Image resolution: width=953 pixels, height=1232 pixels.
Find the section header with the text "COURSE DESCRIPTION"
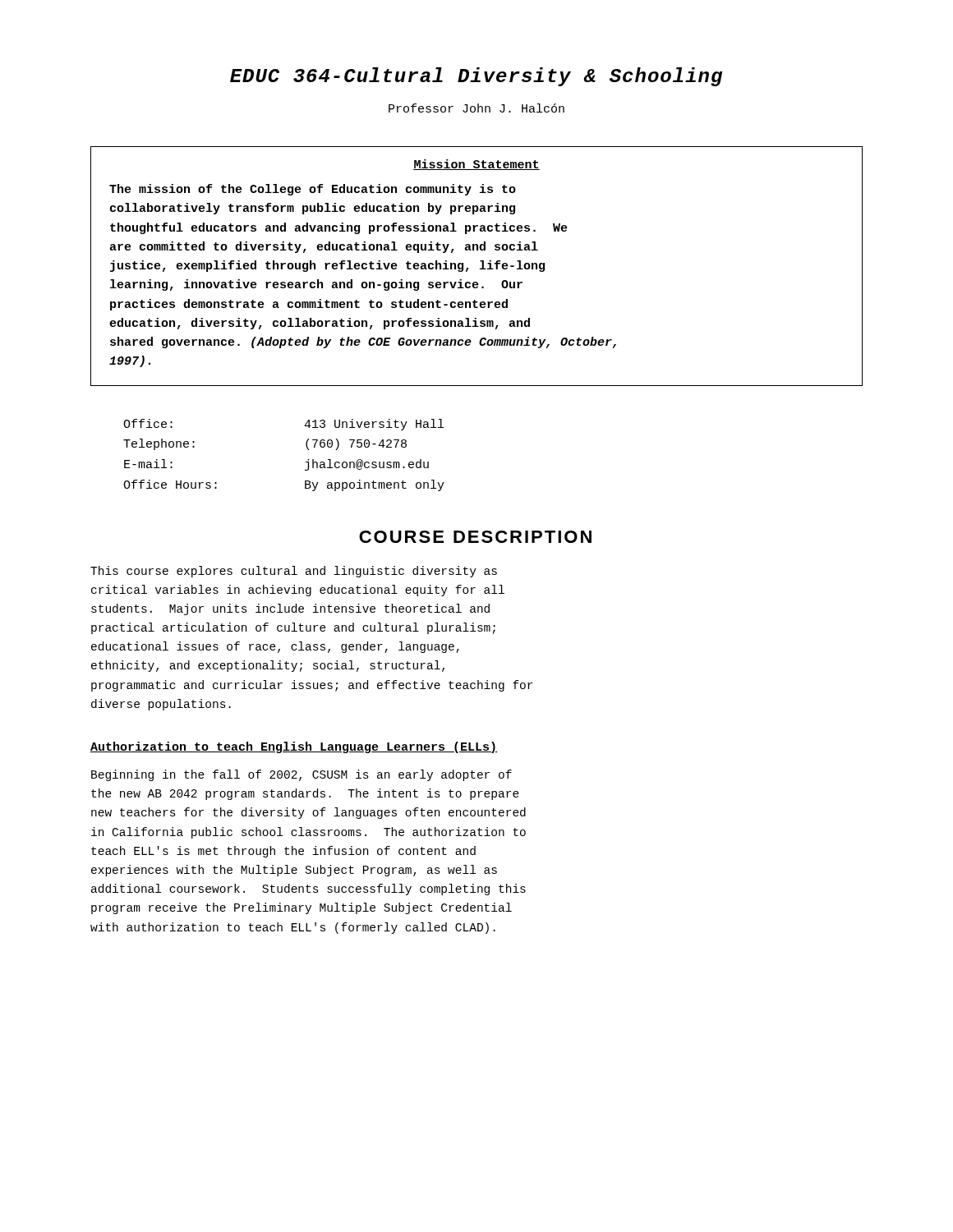pos(476,536)
